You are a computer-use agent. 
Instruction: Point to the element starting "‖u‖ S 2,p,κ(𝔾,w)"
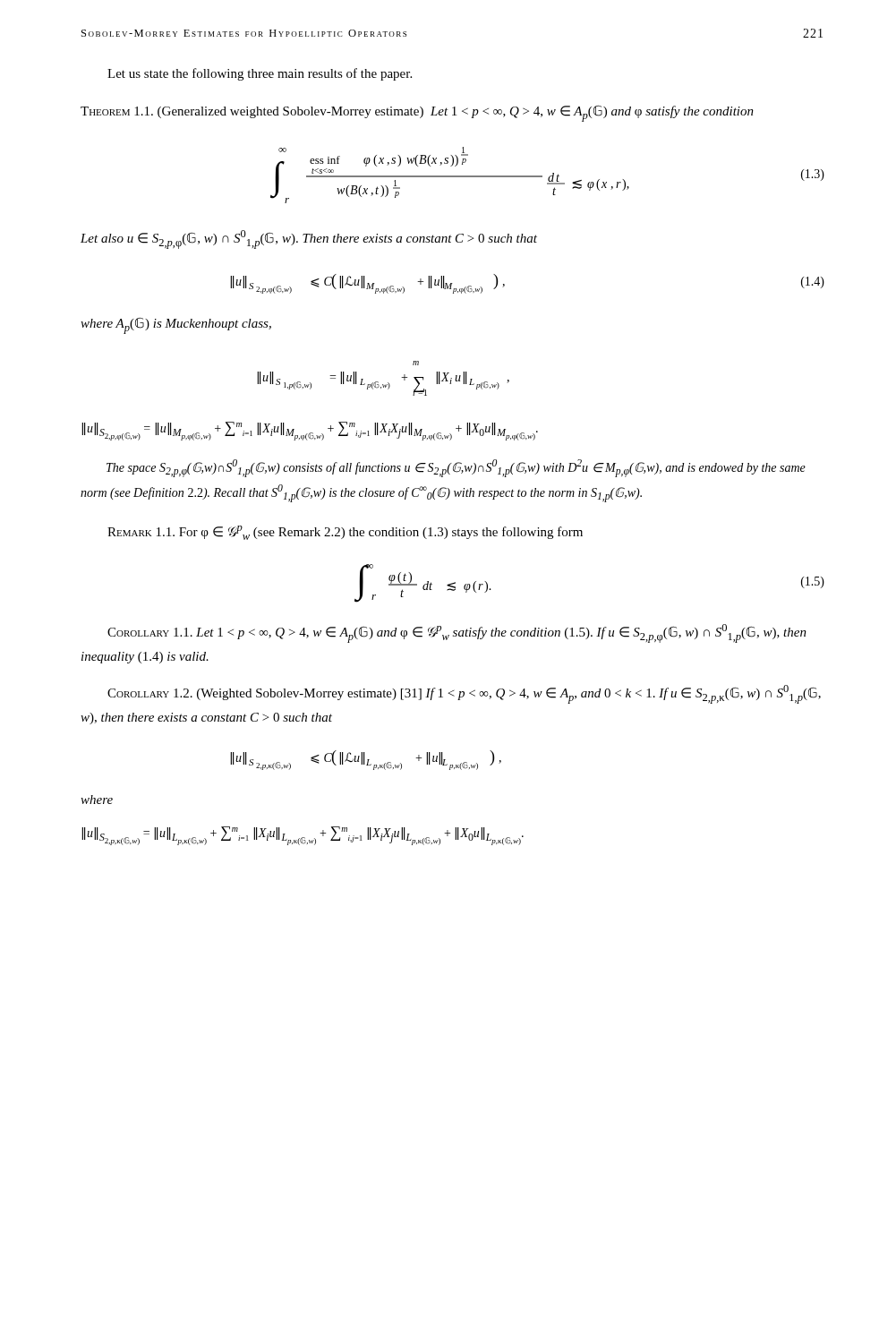click(452, 756)
